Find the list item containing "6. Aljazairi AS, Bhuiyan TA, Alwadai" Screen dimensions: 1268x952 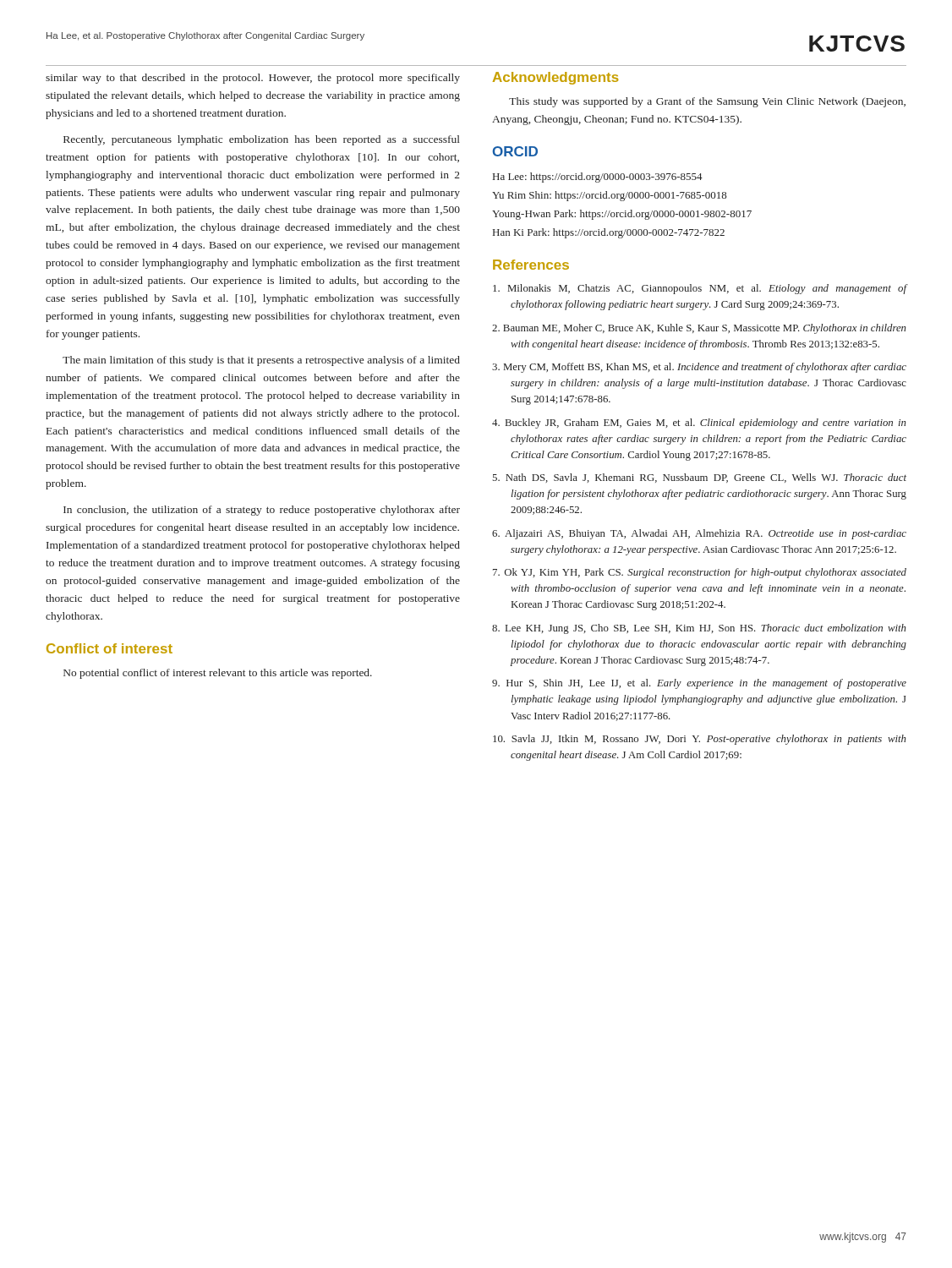point(699,541)
